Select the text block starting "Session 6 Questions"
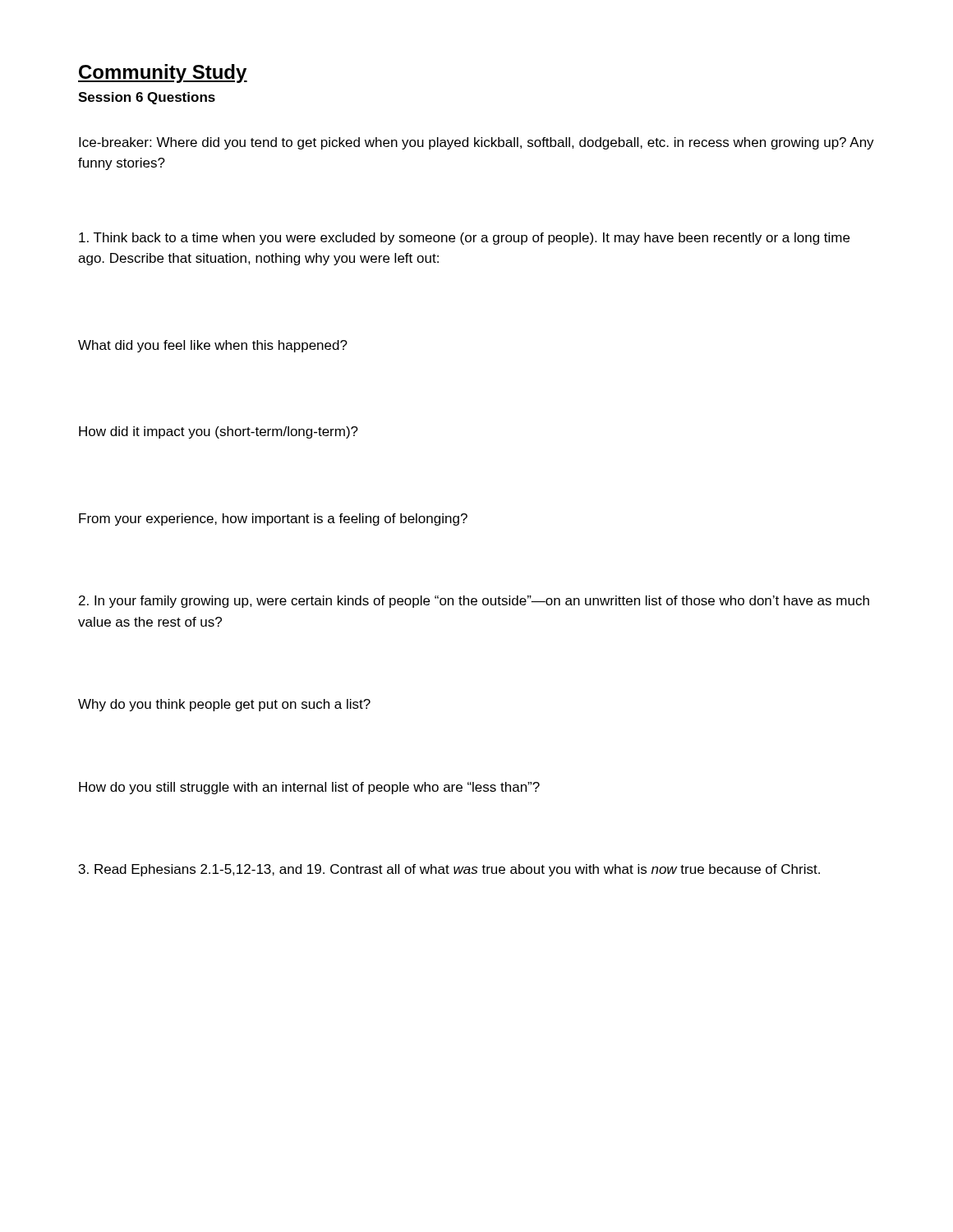The image size is (953, 1232). (x=147, y=98)
